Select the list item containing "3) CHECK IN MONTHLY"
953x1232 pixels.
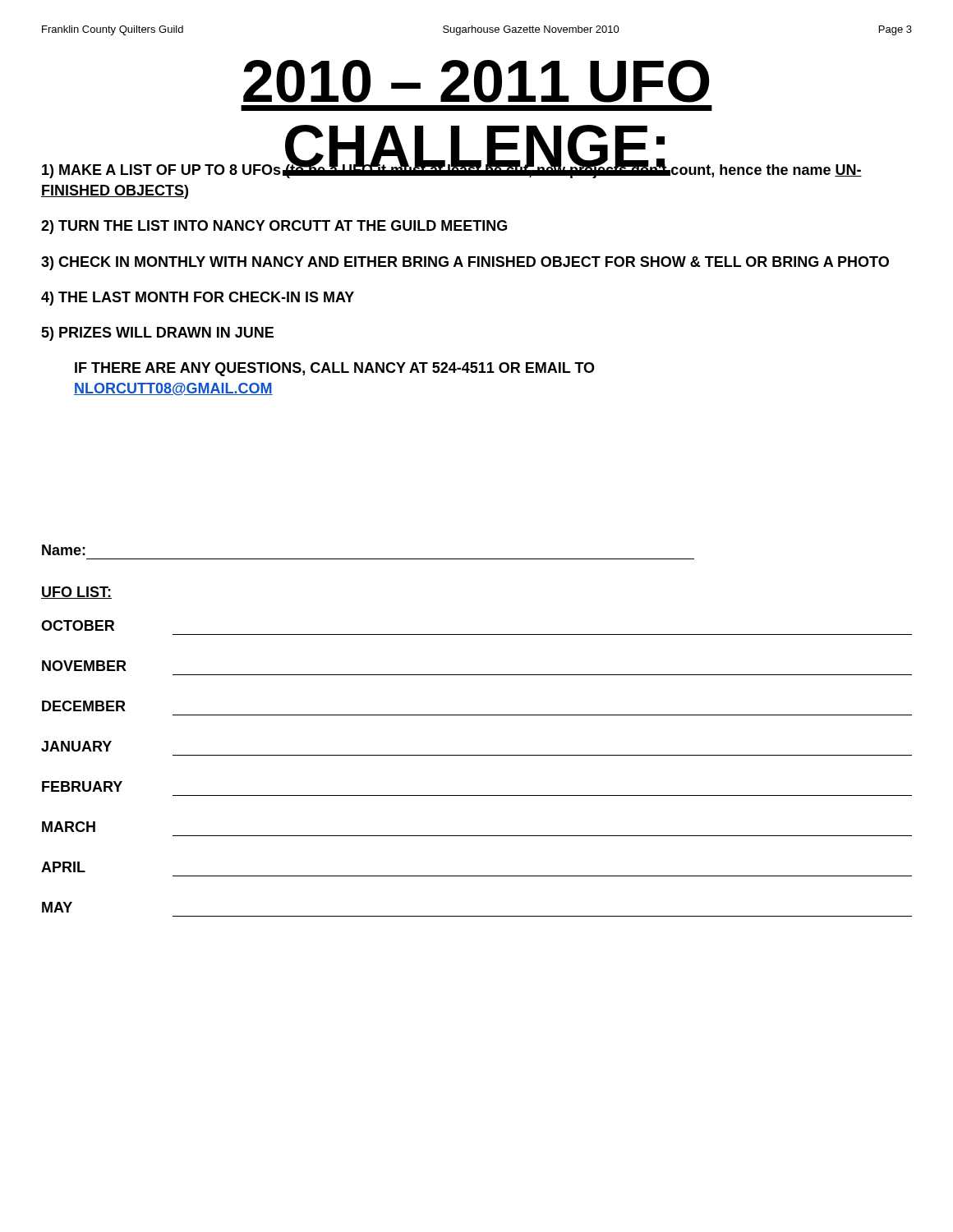click(x=476, y=262)
